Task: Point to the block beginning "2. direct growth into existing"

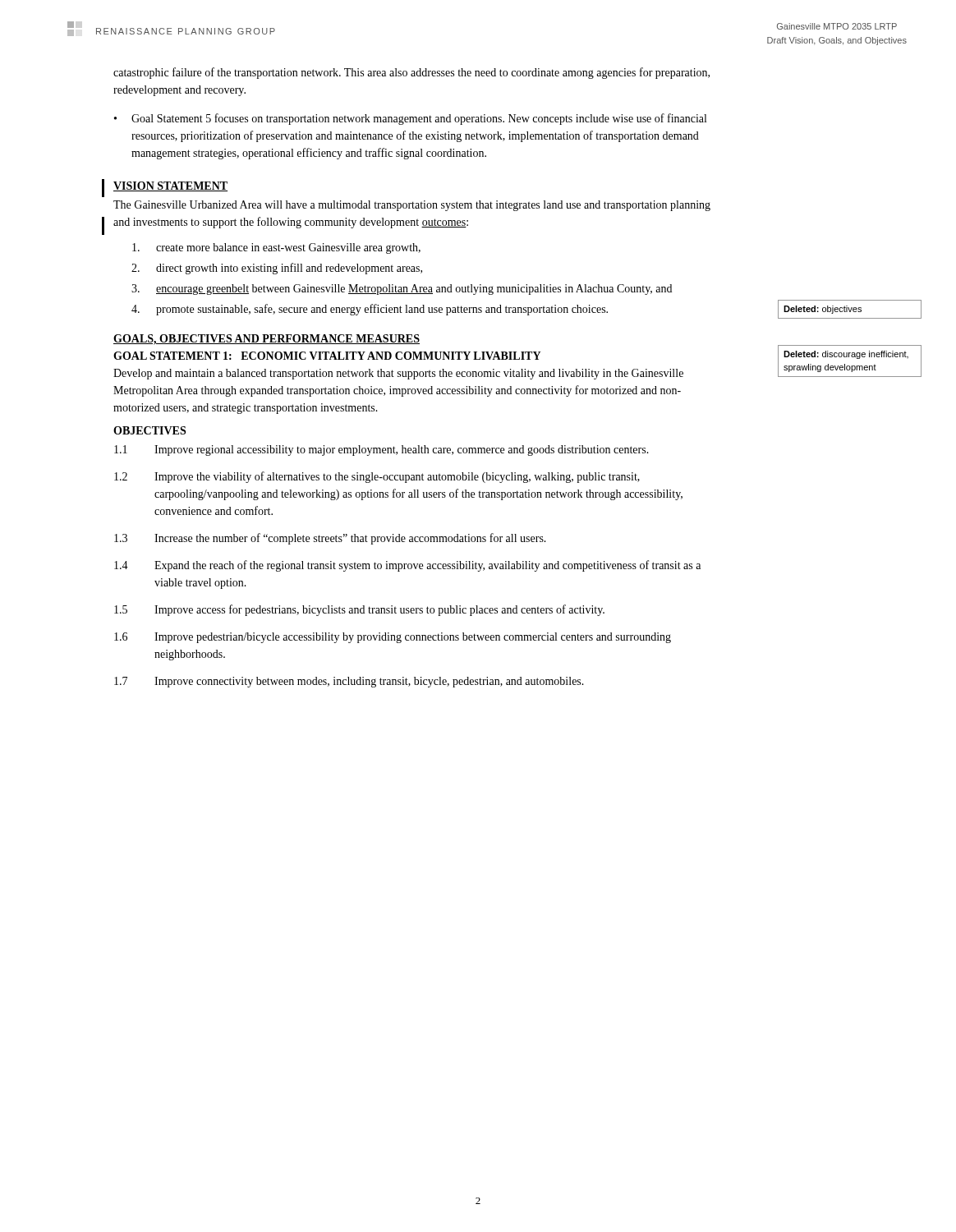Action: 277,268
